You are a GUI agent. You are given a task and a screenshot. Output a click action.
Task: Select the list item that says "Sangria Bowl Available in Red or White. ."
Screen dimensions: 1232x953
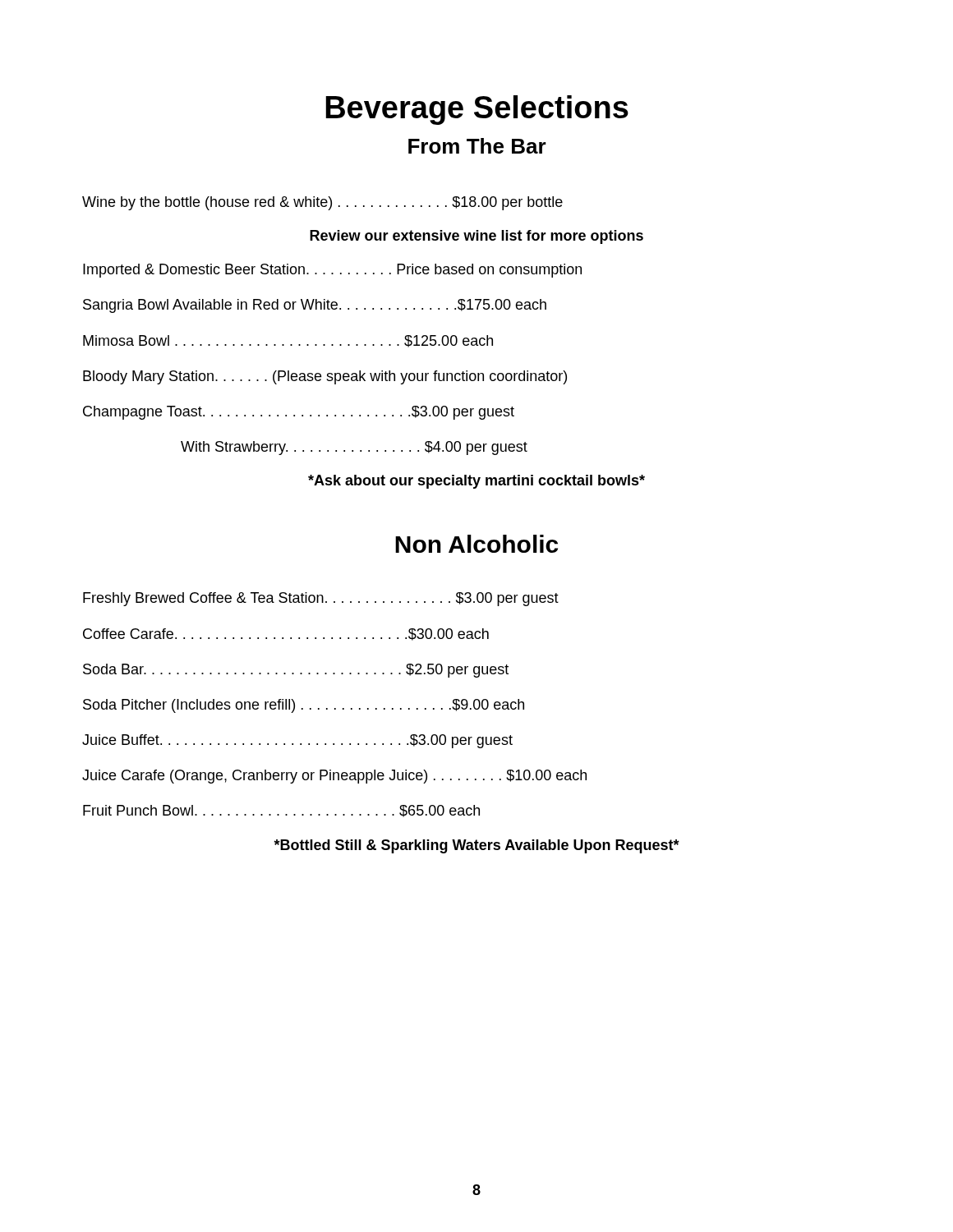pos(315,305)
